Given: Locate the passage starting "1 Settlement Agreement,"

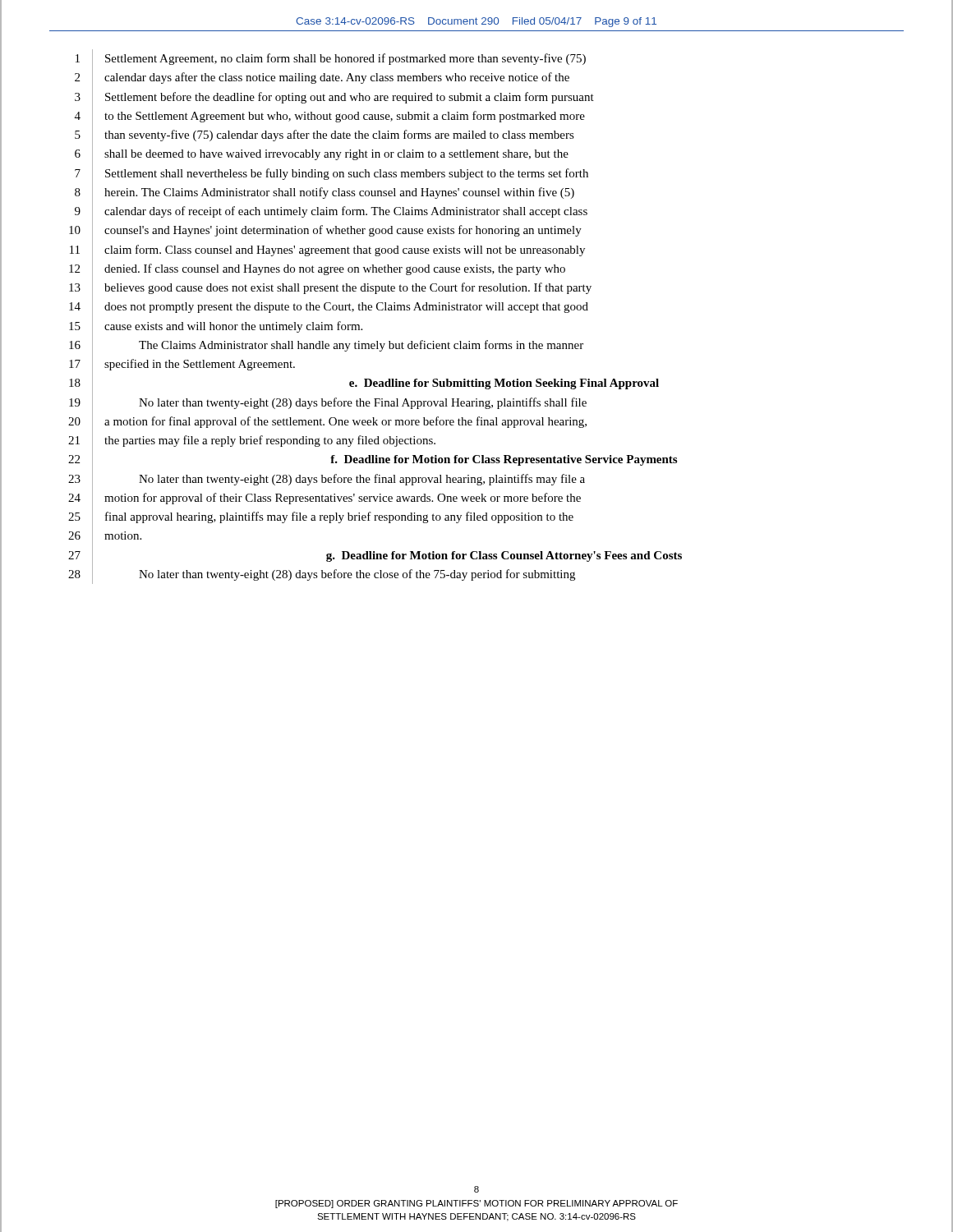Looking at the screenshot, I should coord(476,192).
